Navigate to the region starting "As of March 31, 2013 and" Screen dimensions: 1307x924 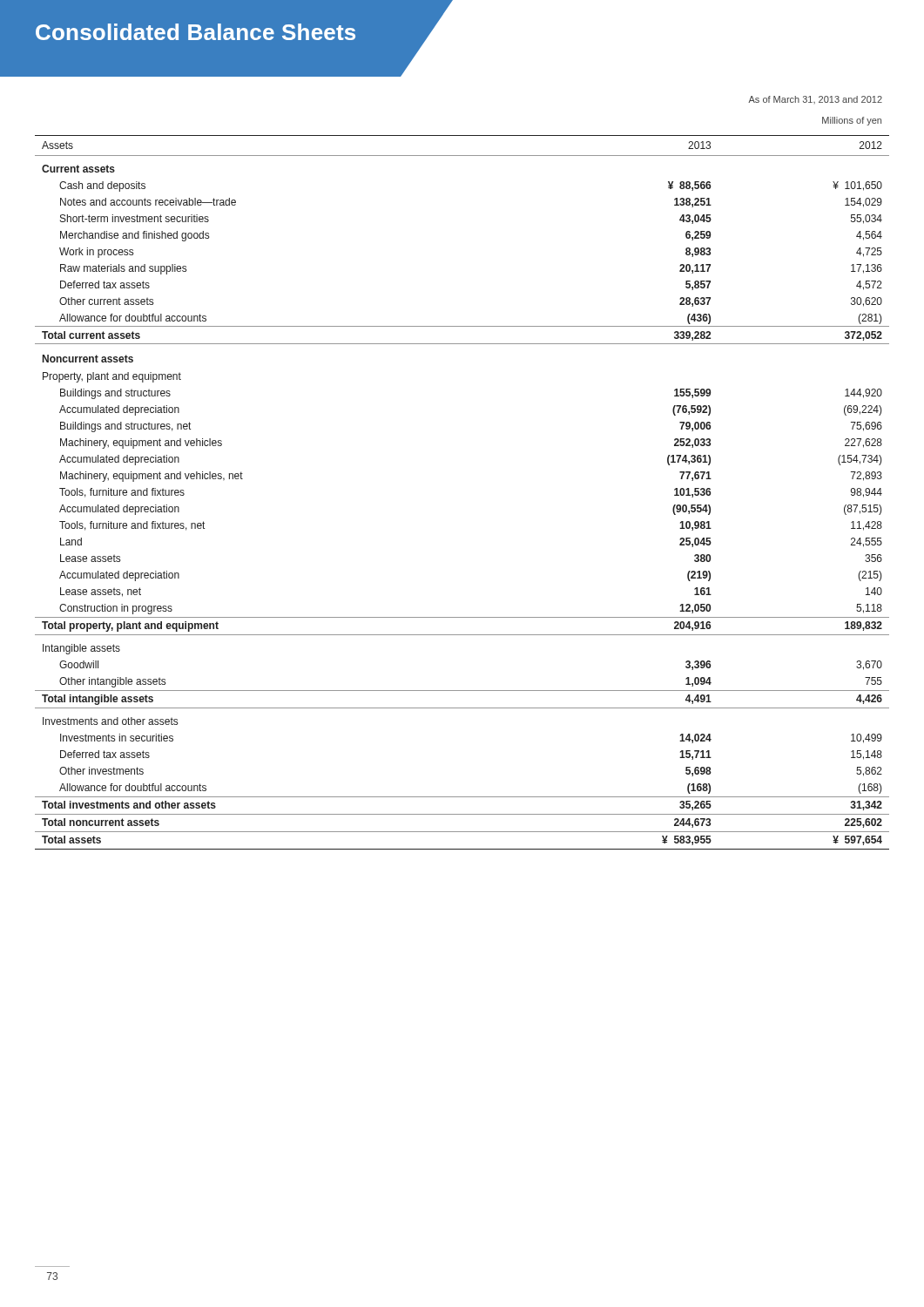(x=815, y=99)
